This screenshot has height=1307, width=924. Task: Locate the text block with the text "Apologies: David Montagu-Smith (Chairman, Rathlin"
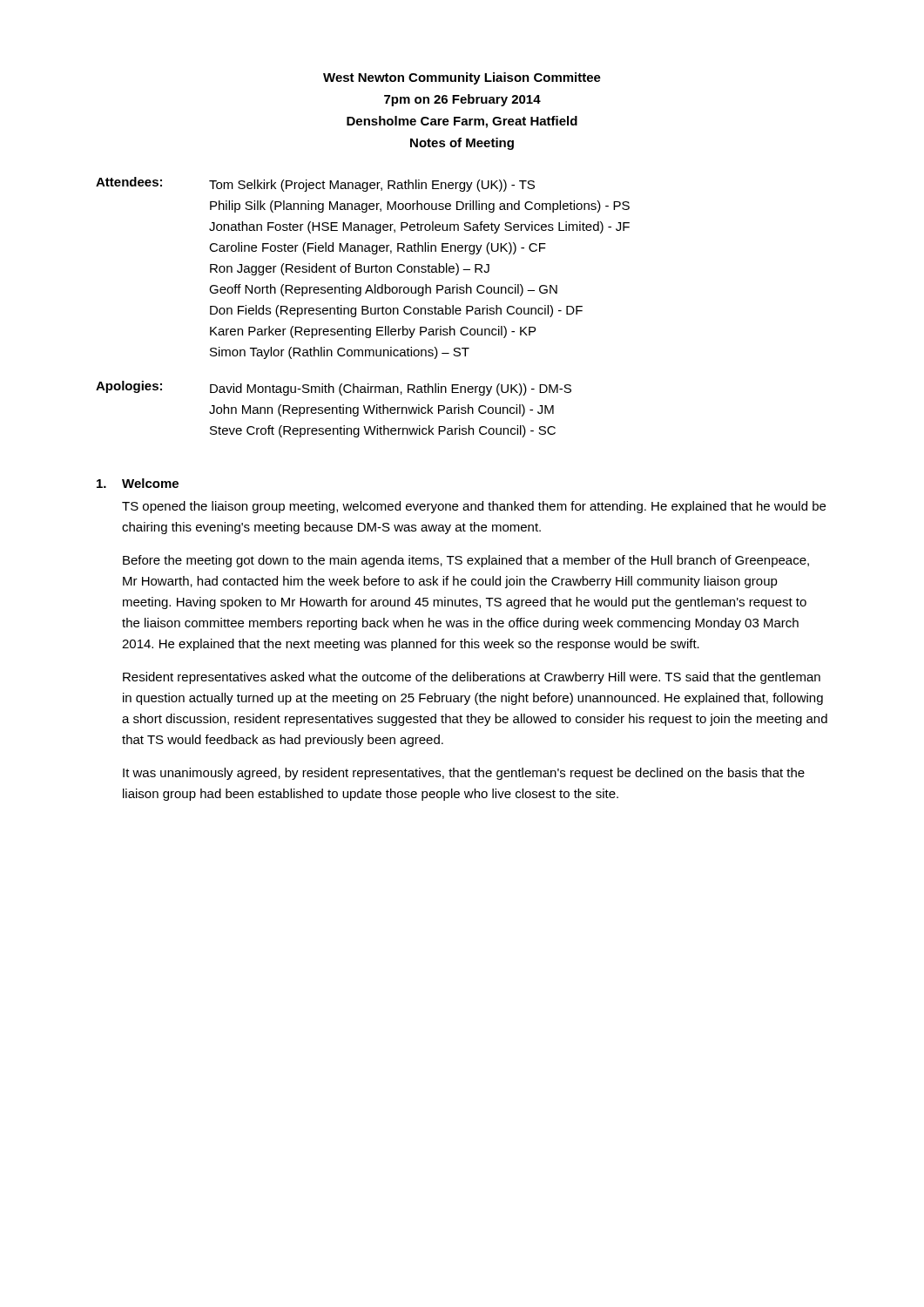[x=462, y=409]
